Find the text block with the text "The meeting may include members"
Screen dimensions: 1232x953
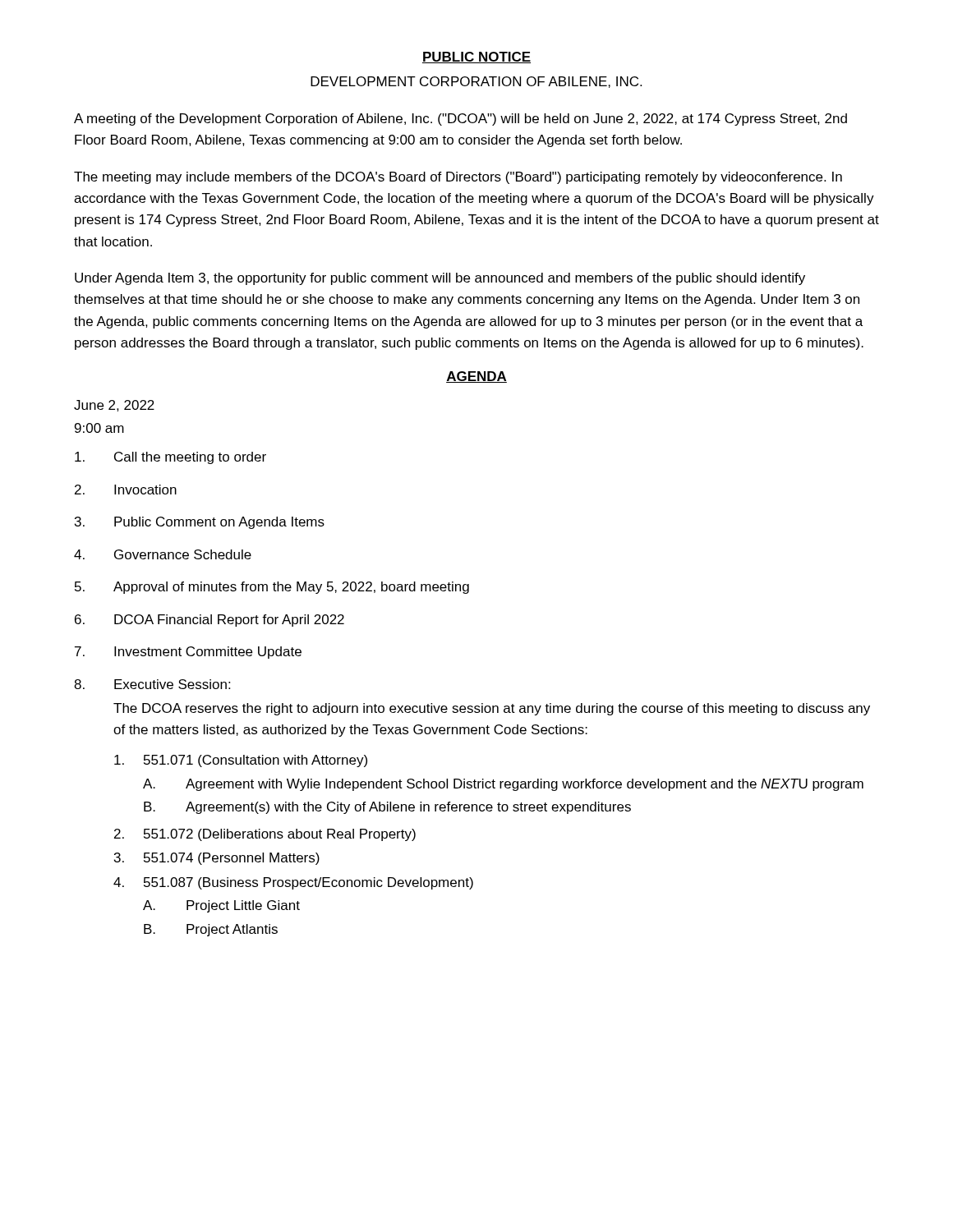click(x=476, y=209)
